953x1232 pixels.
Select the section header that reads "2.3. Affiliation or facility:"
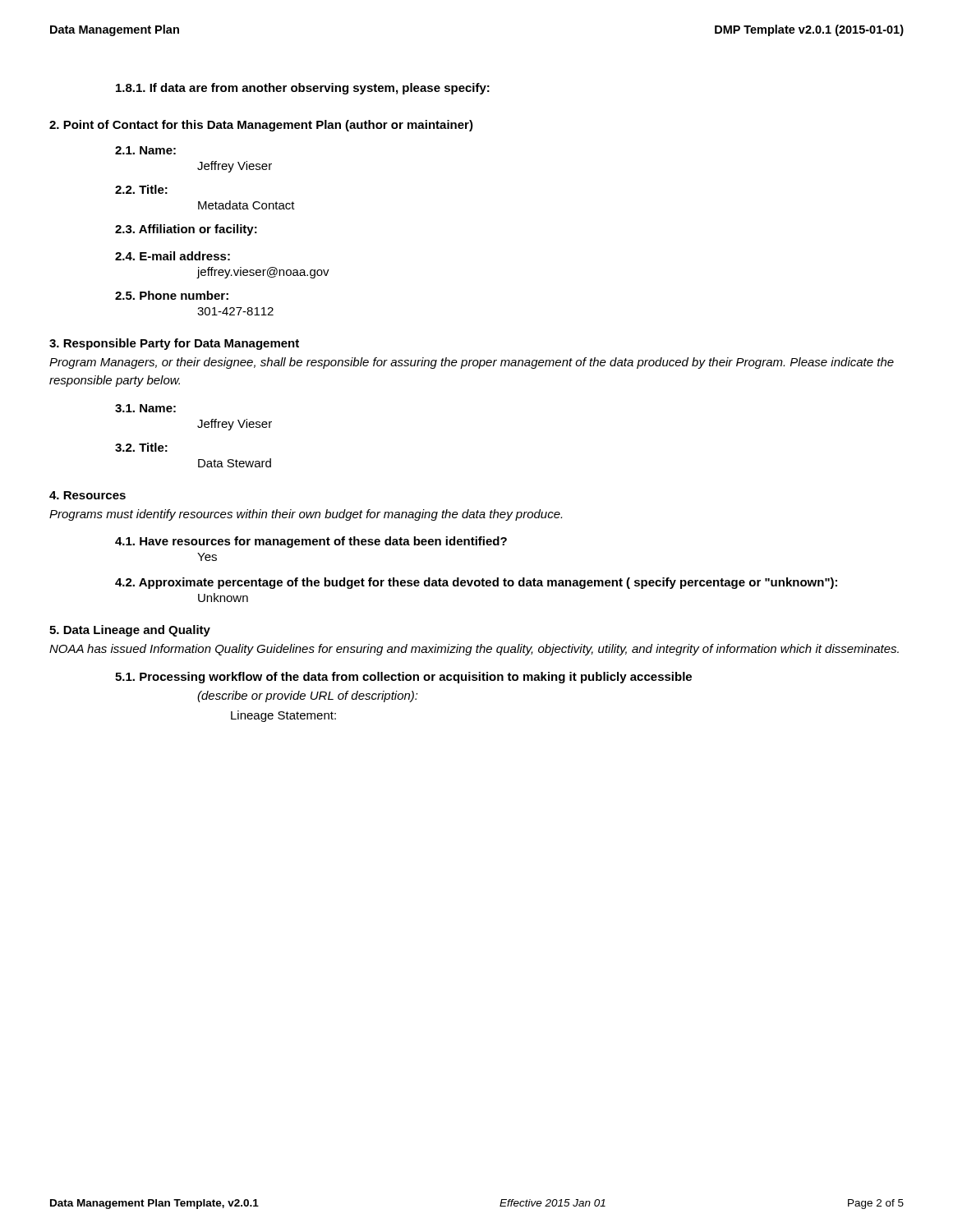(186, 229)
